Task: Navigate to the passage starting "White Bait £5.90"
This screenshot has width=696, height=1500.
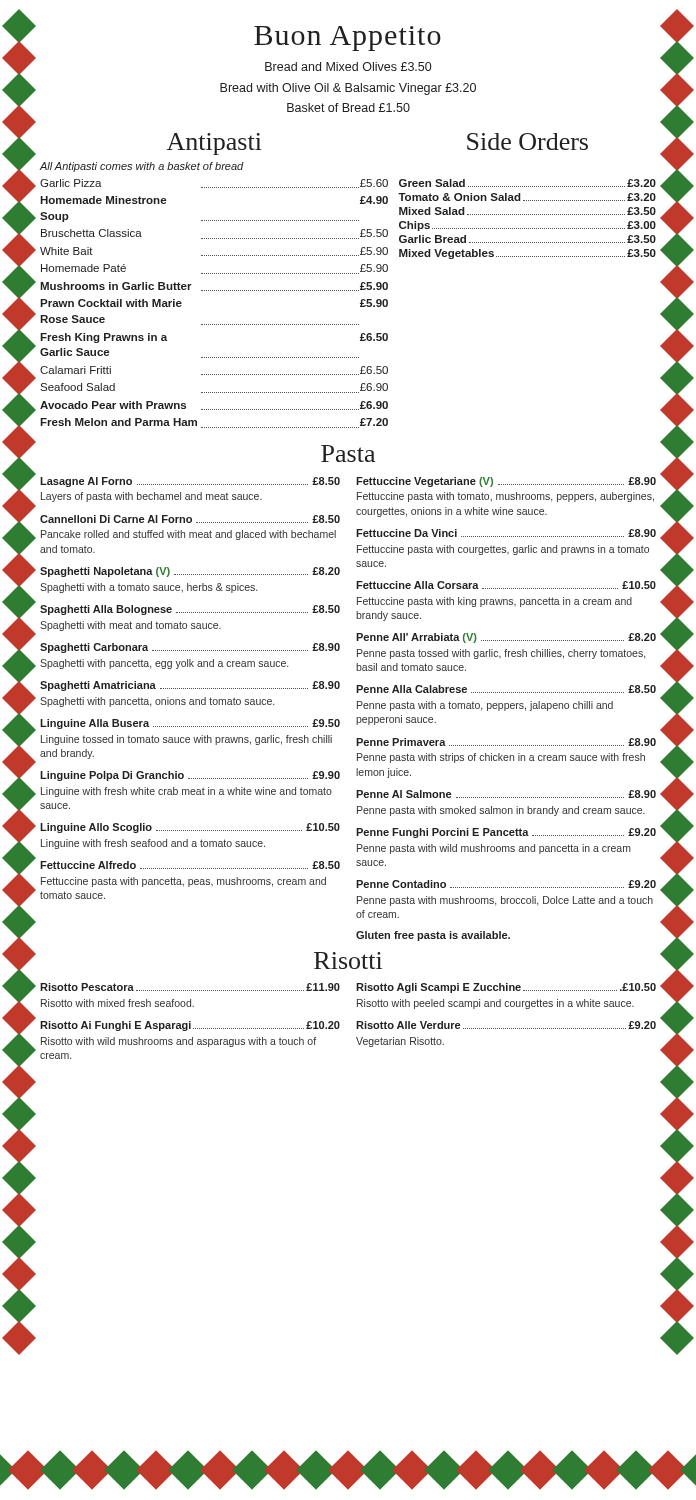Action: click(x=214, y=252)
